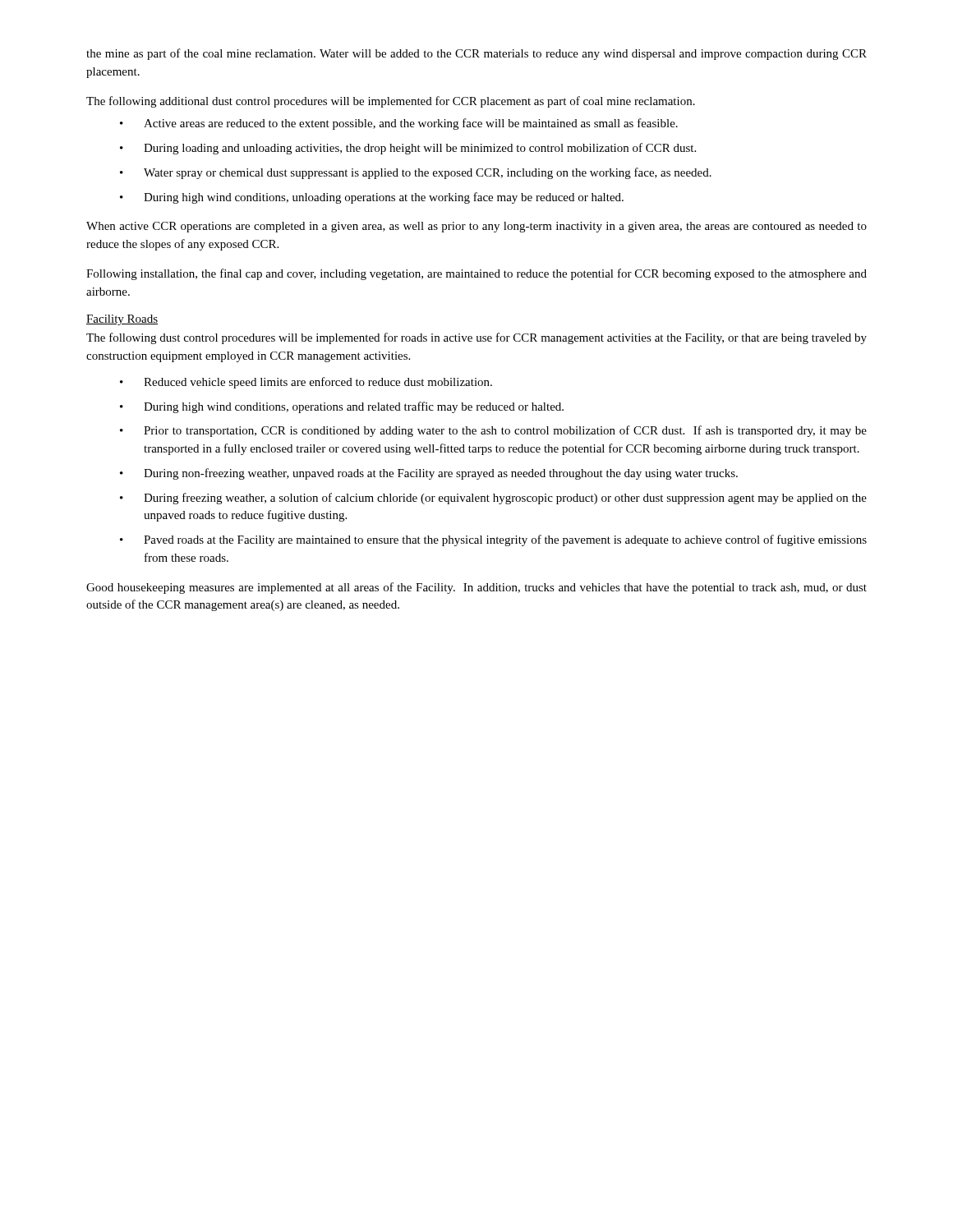953x1232 pixels.
Task: Click on the list item that reads "• During high wind conditions, operations and related"
Action: (493, 407)
